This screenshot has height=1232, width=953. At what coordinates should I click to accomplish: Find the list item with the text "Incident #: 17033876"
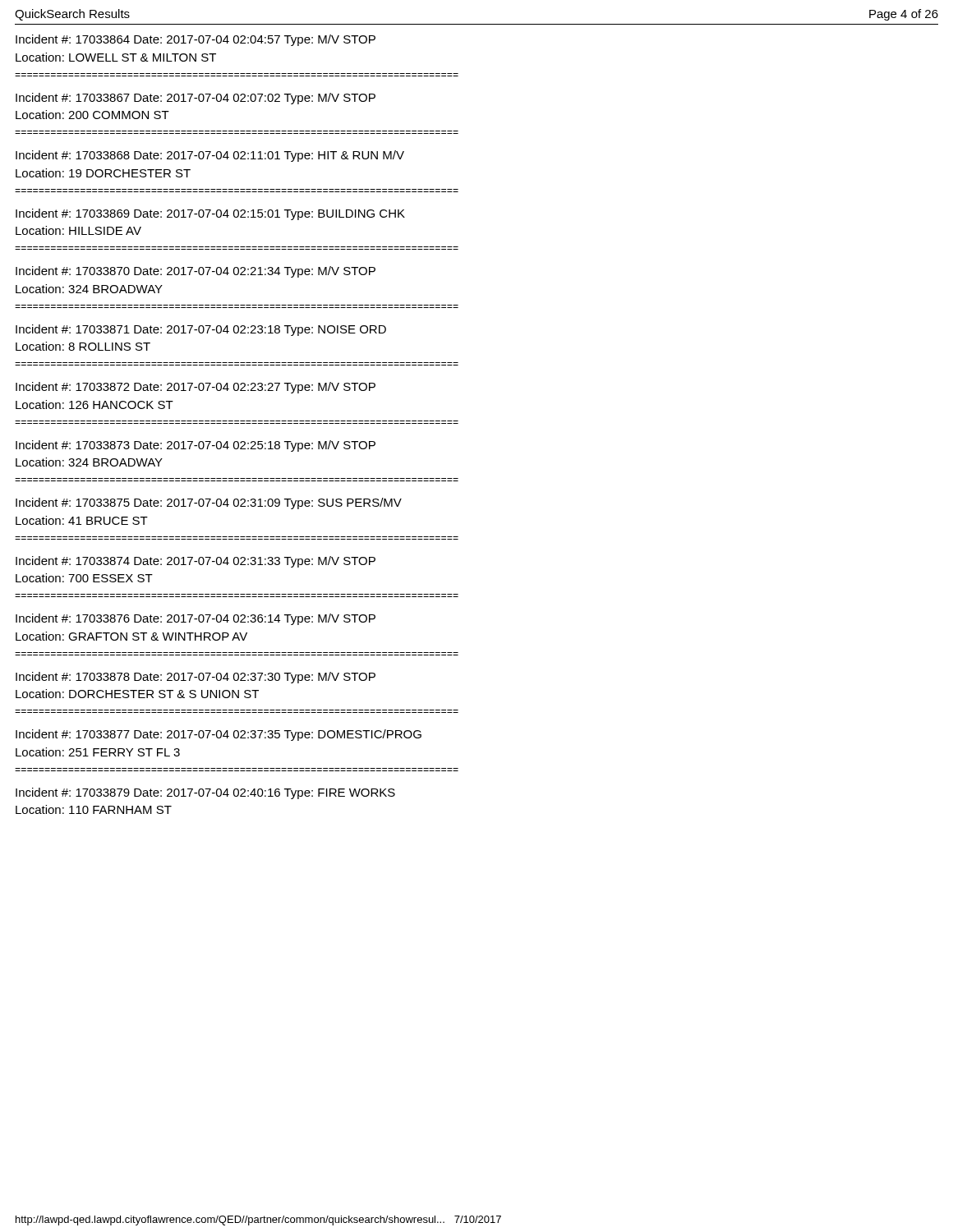pyautogui.click(x=196, y=619)
